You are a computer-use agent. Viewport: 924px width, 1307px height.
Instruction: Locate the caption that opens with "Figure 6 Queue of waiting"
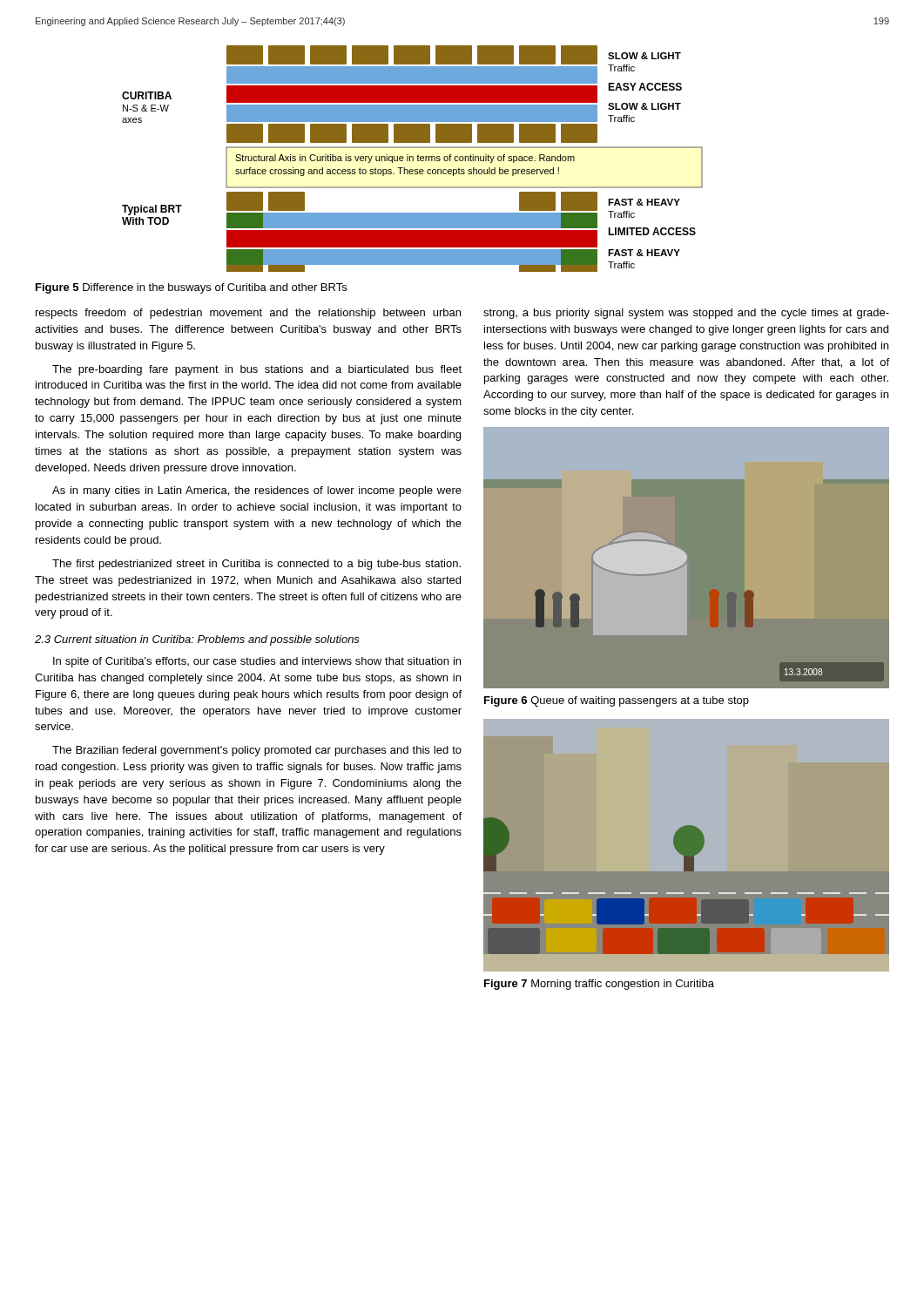tap(616, 700)
